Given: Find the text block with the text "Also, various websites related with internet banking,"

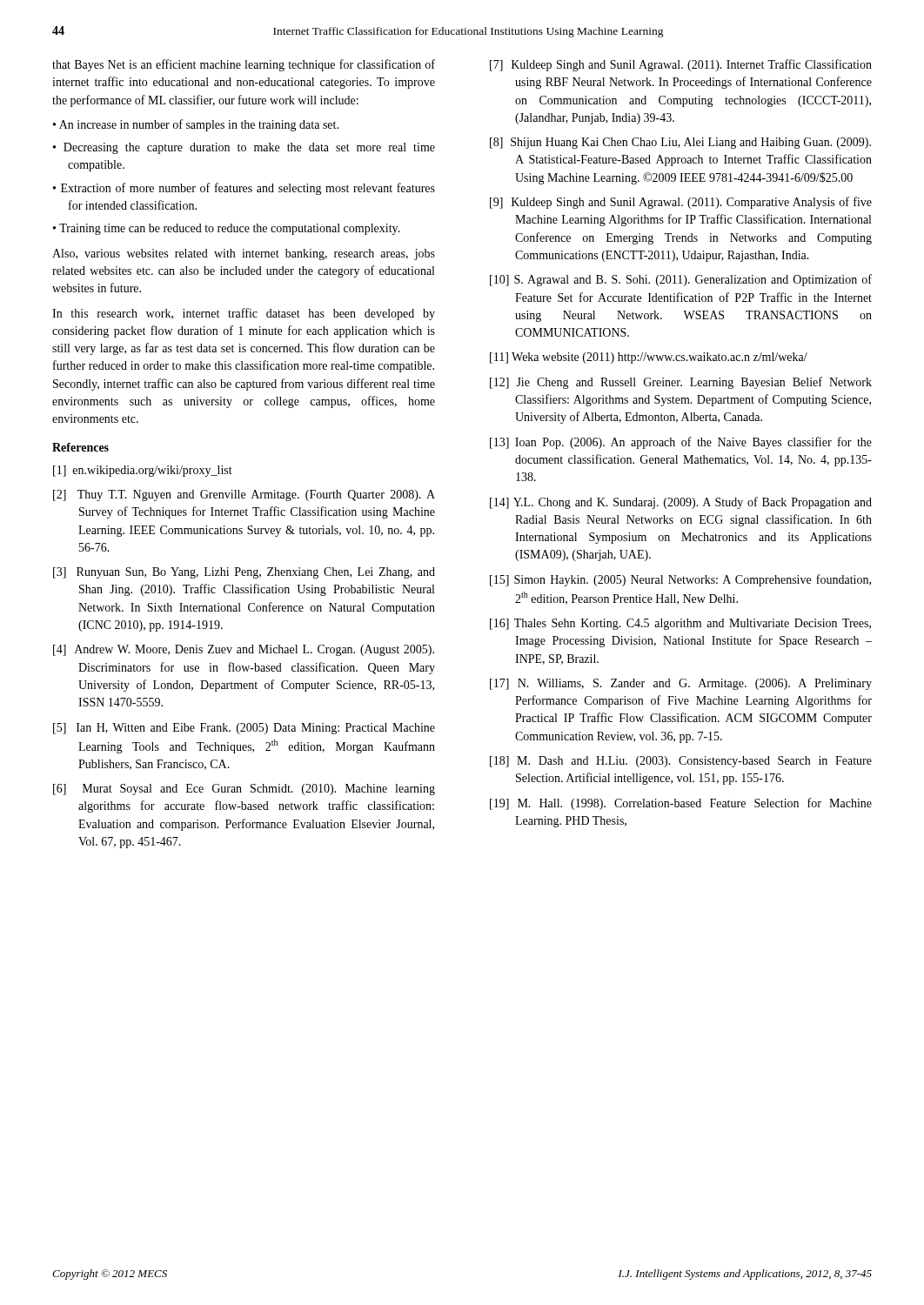Looking at the screenshot, I should tap(244, 272).
